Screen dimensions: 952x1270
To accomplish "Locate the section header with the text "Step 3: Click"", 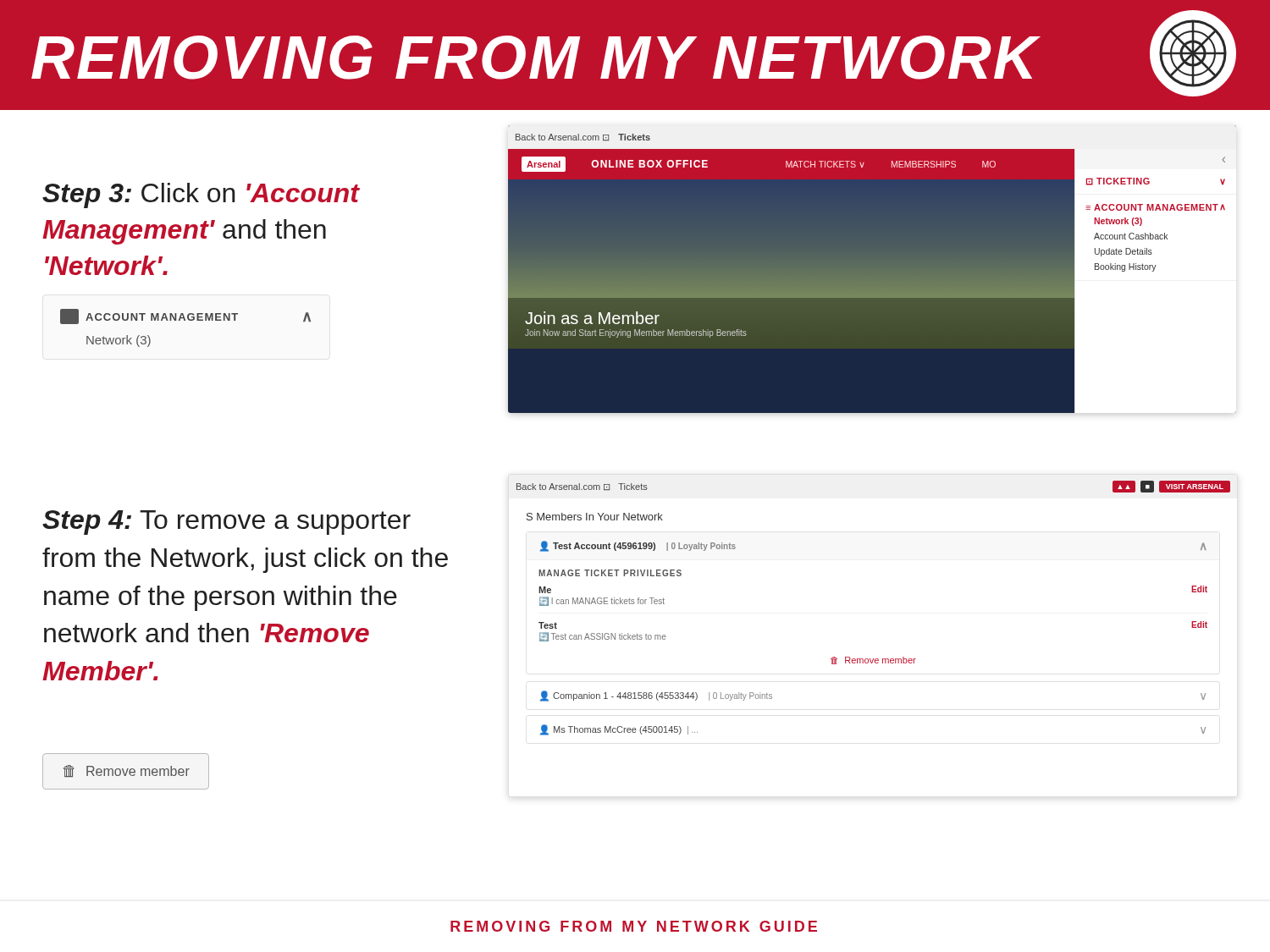I will point(250,230).
